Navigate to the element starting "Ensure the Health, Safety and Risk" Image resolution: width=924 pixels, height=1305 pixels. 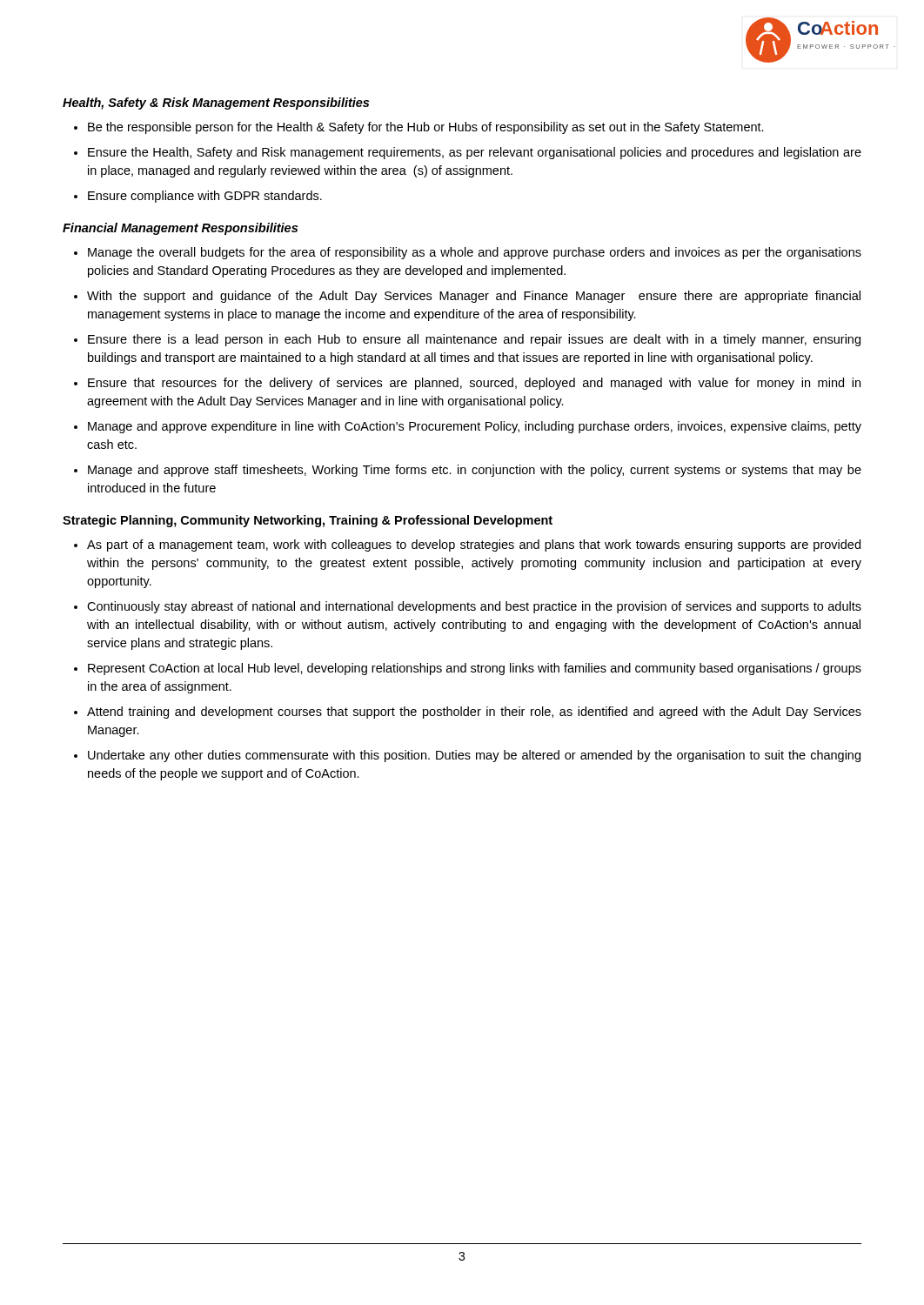coord(474,161)
